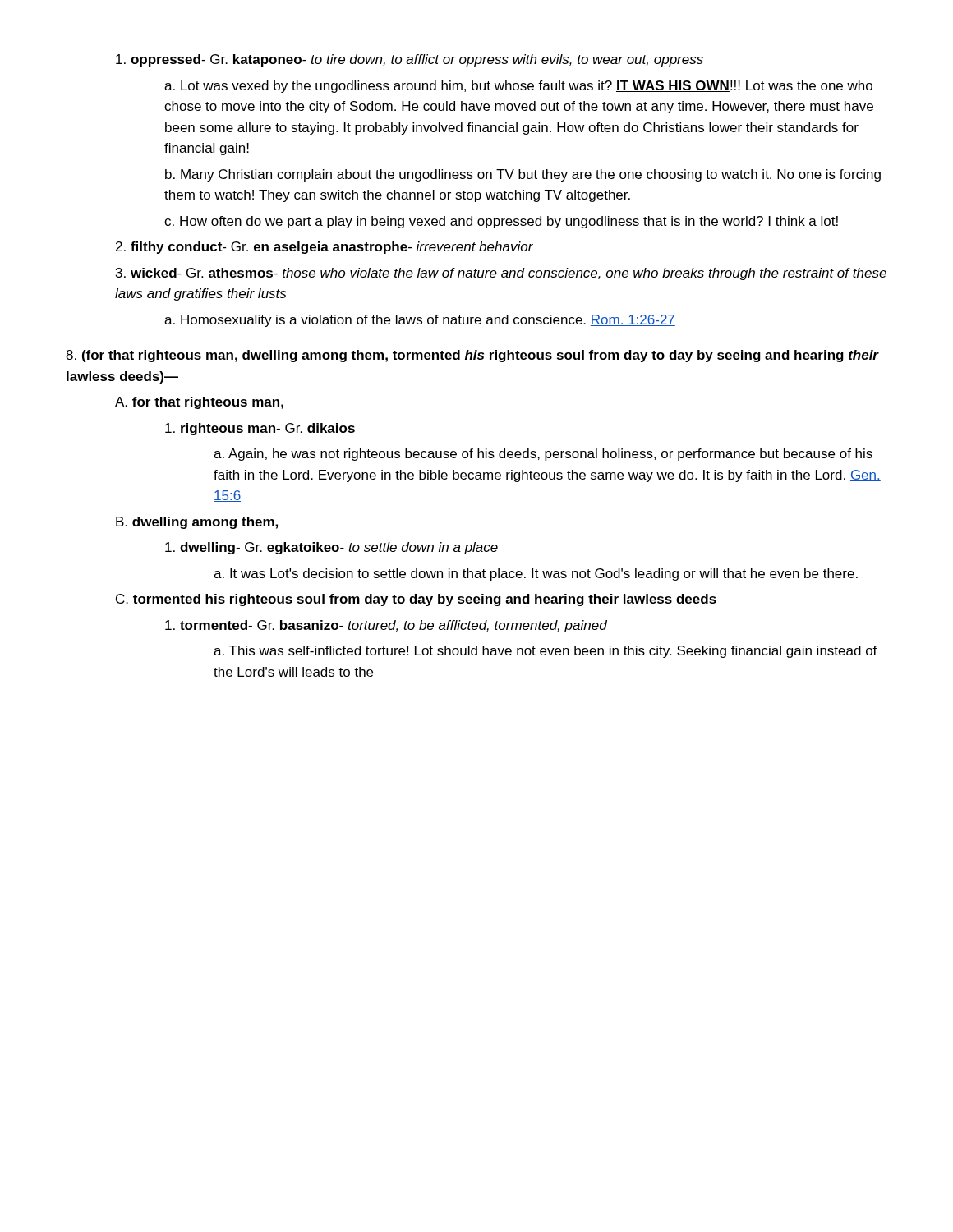Navigate to the block starting "3. wicked- Gr. athesmos- those who"
Viewport: 953px width, 1232px height.
[x=501, y=283]
